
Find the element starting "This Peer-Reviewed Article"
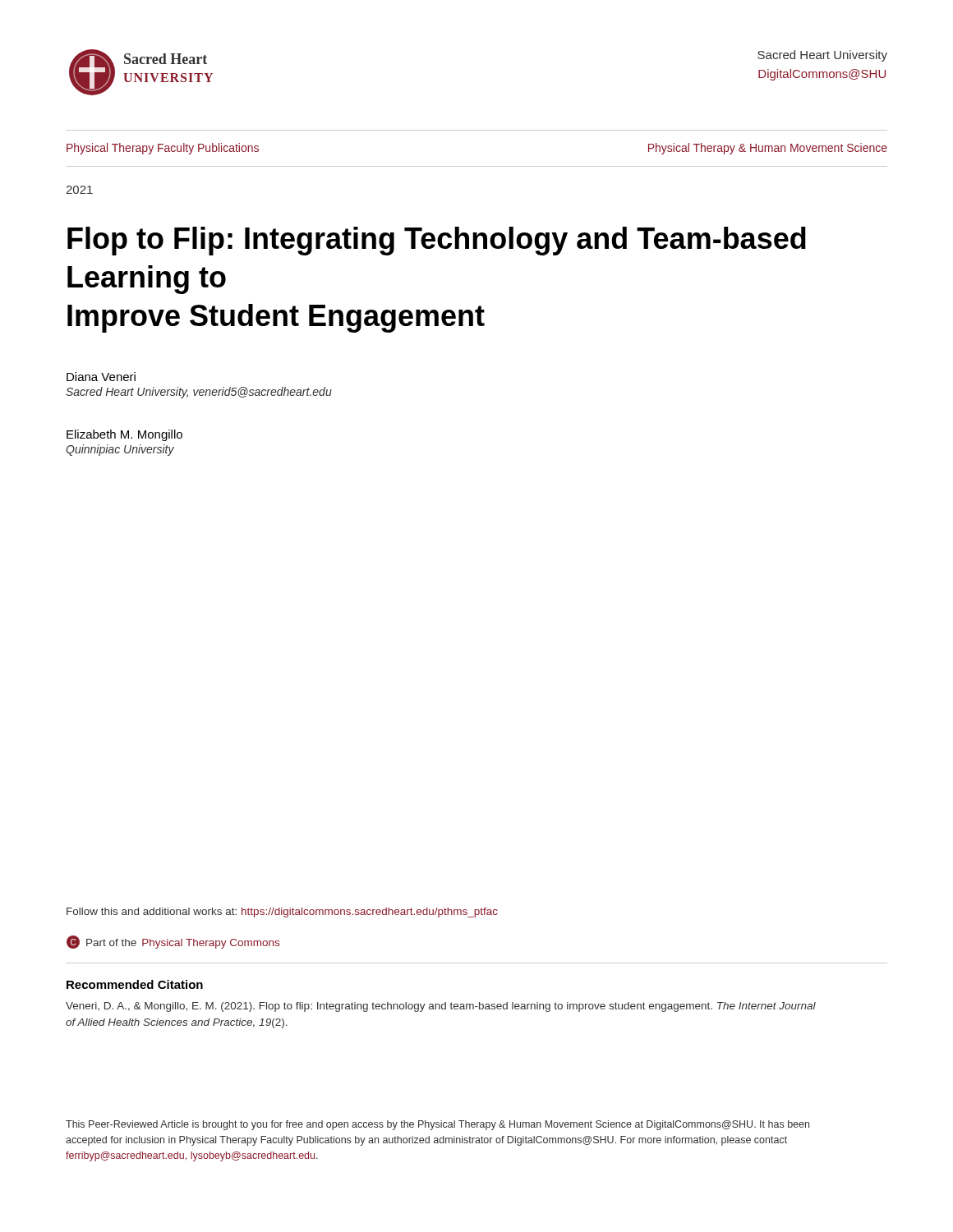(438, 1140)
